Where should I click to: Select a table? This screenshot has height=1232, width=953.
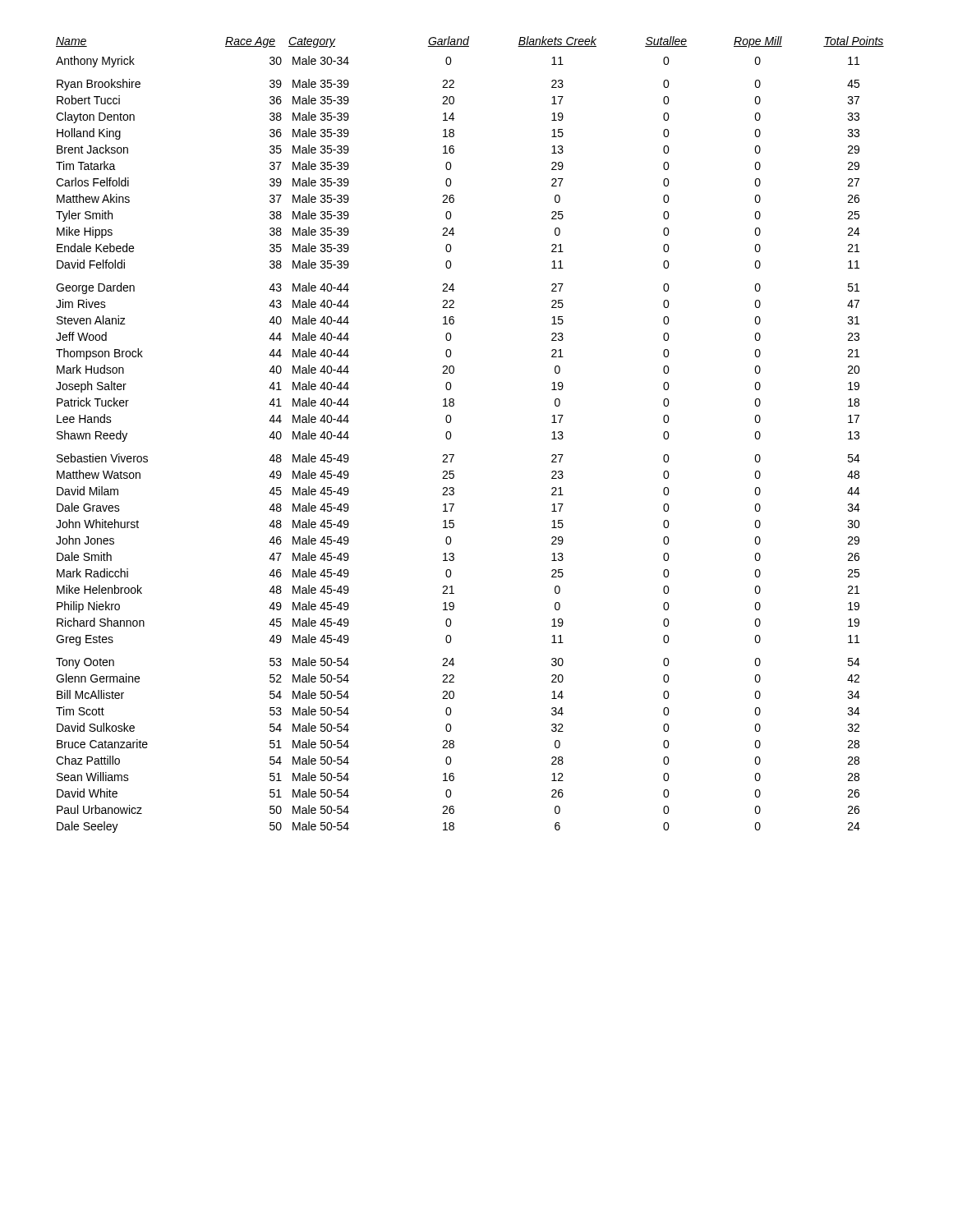click(476, 434)
